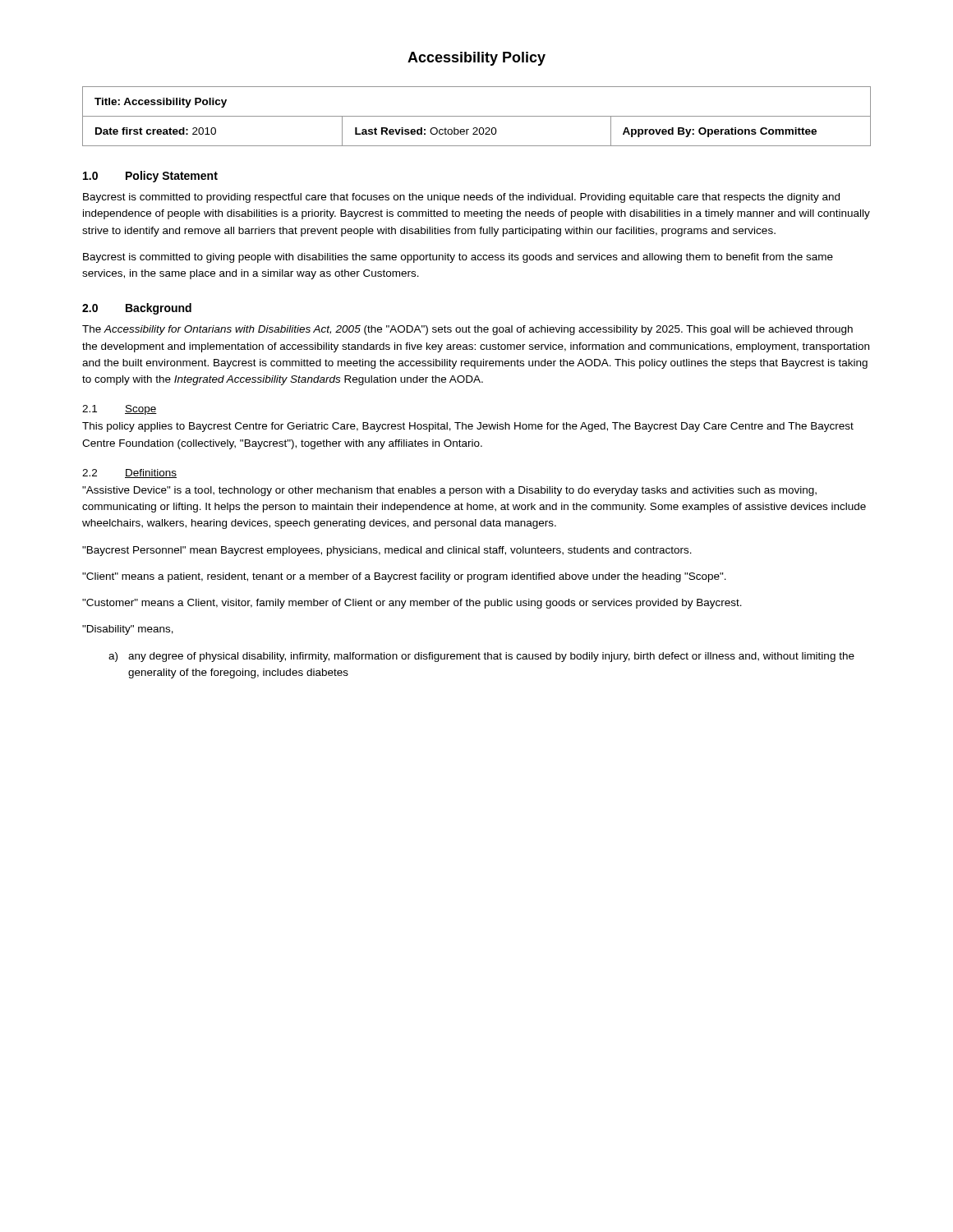Navigate to the text starting "2.1 Scope"
The height and width of the screenshot is (1232, 953).
[x=119, y=409]
